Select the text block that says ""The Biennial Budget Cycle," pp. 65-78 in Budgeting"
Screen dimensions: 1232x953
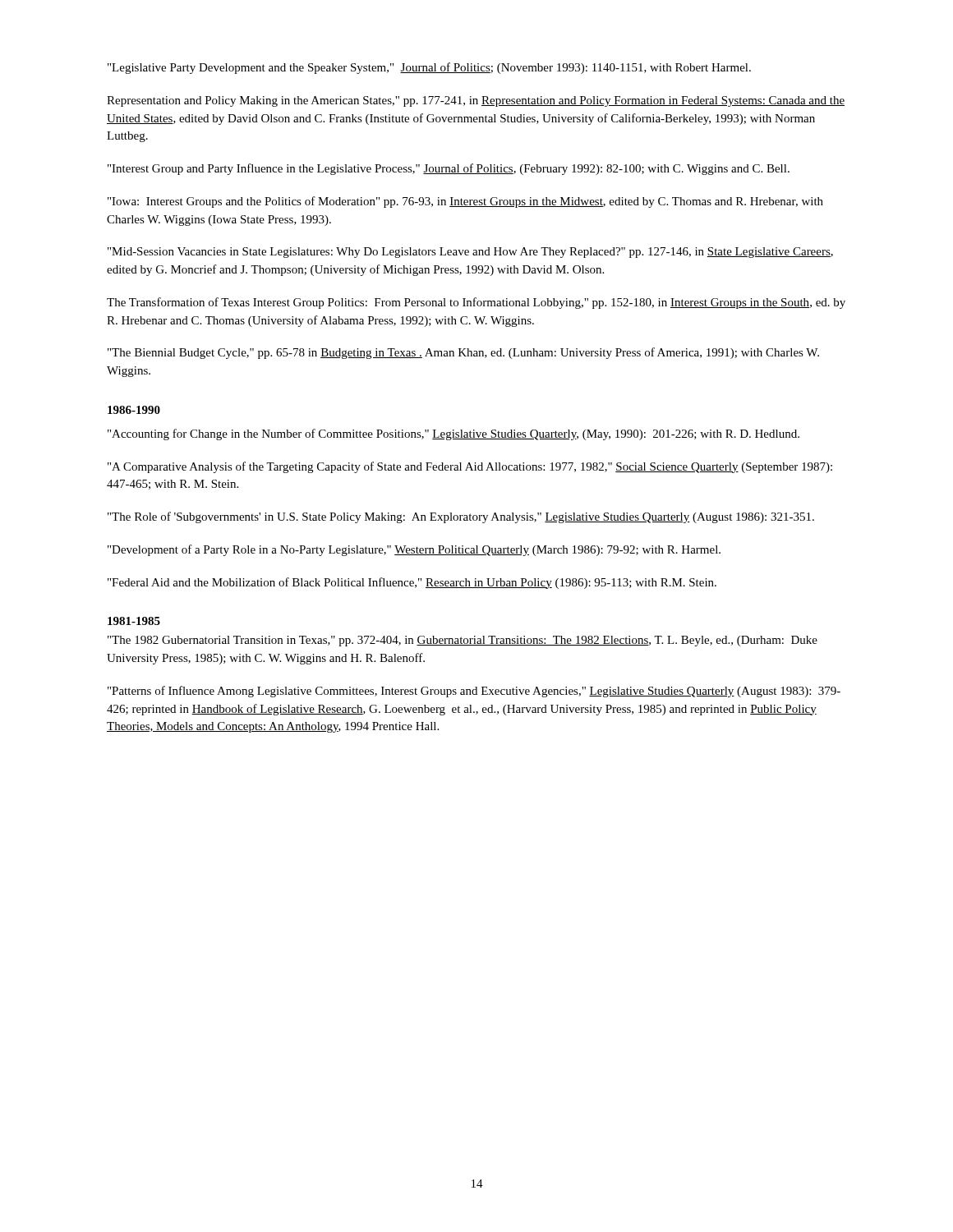[x=463, y=361]
